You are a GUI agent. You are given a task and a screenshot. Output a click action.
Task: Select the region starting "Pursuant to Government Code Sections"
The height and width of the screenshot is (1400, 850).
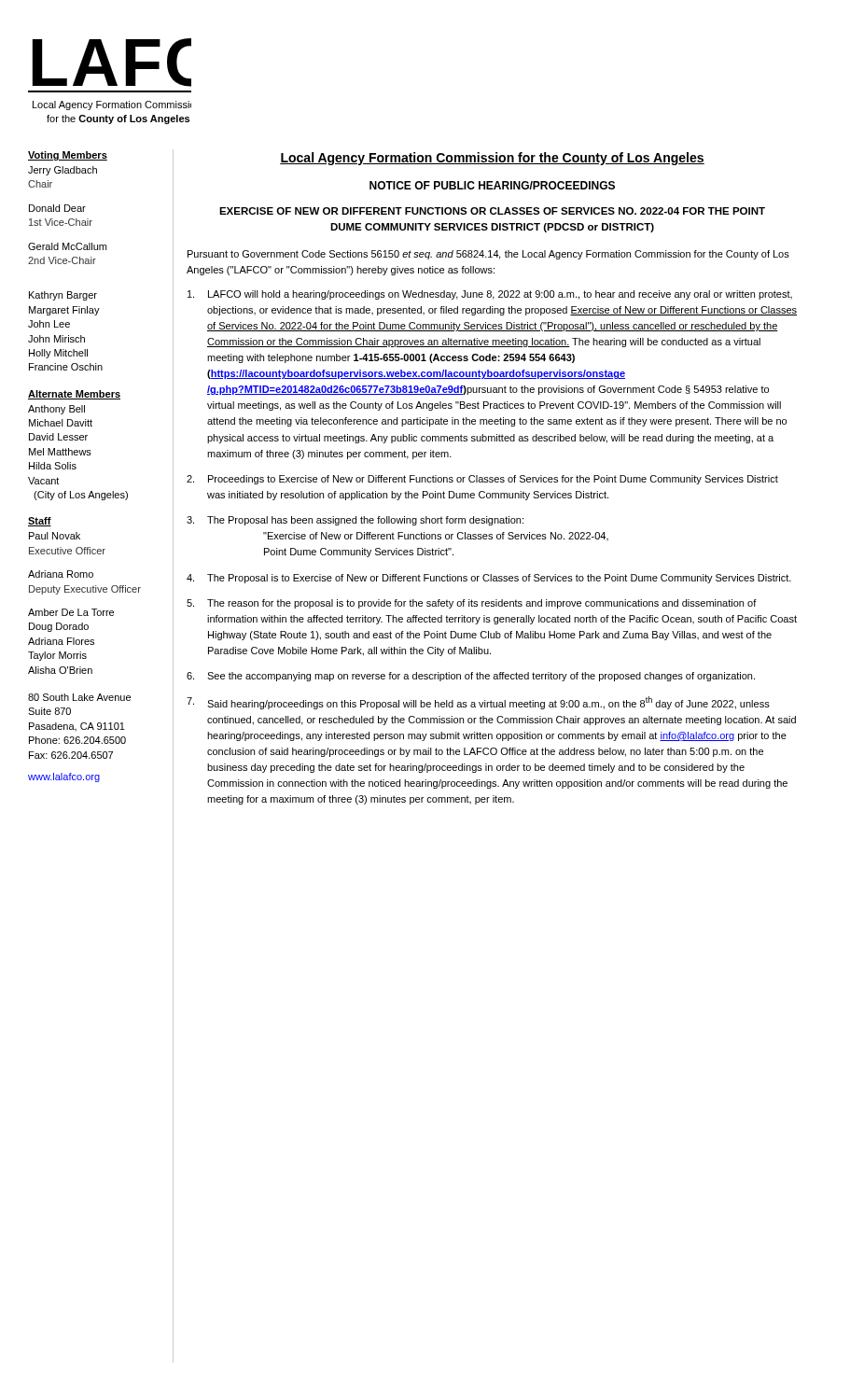(488, 262)
